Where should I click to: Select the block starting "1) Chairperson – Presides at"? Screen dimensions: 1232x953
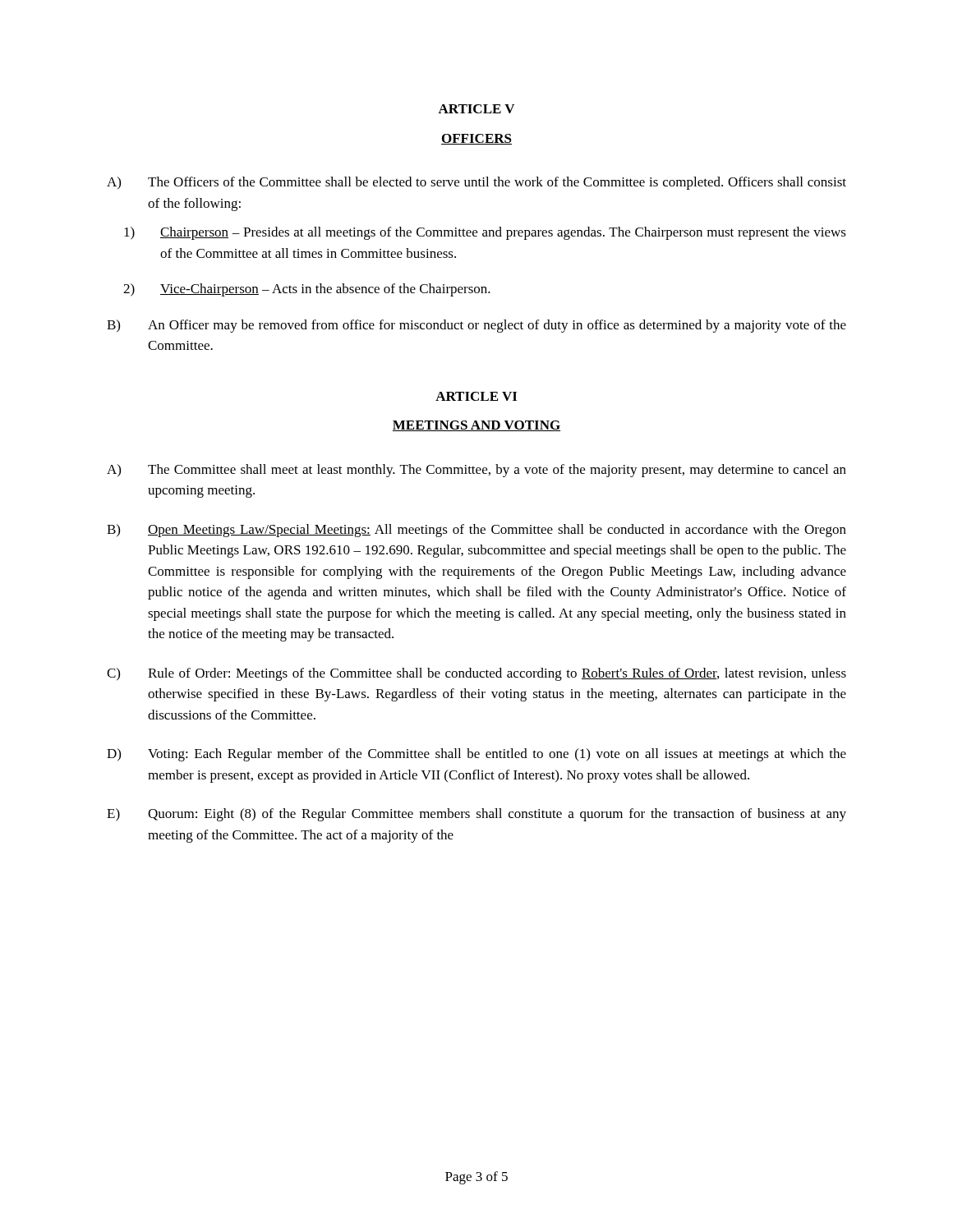click(x=485, y=243)
